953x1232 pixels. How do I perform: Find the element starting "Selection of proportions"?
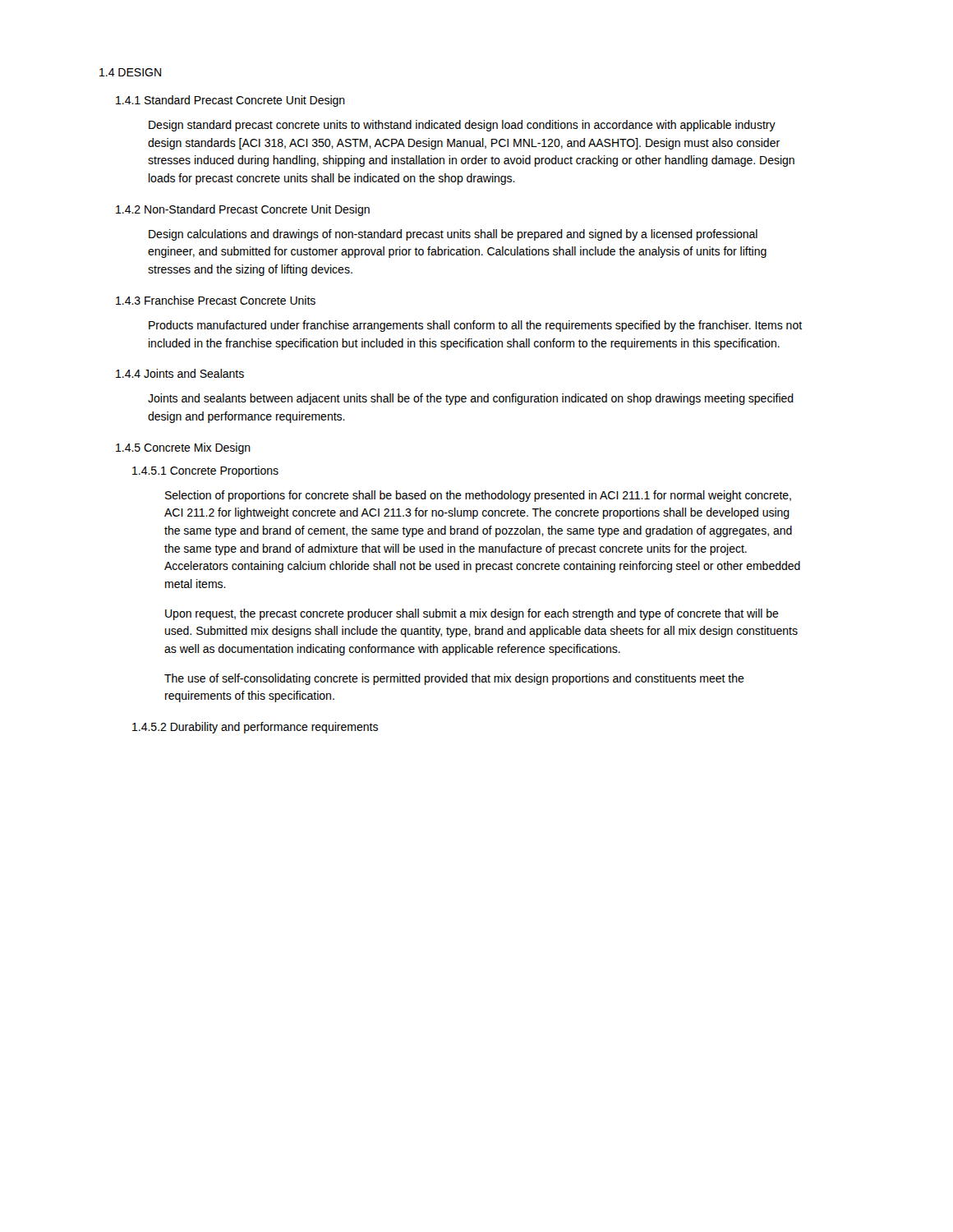(482, 539)
